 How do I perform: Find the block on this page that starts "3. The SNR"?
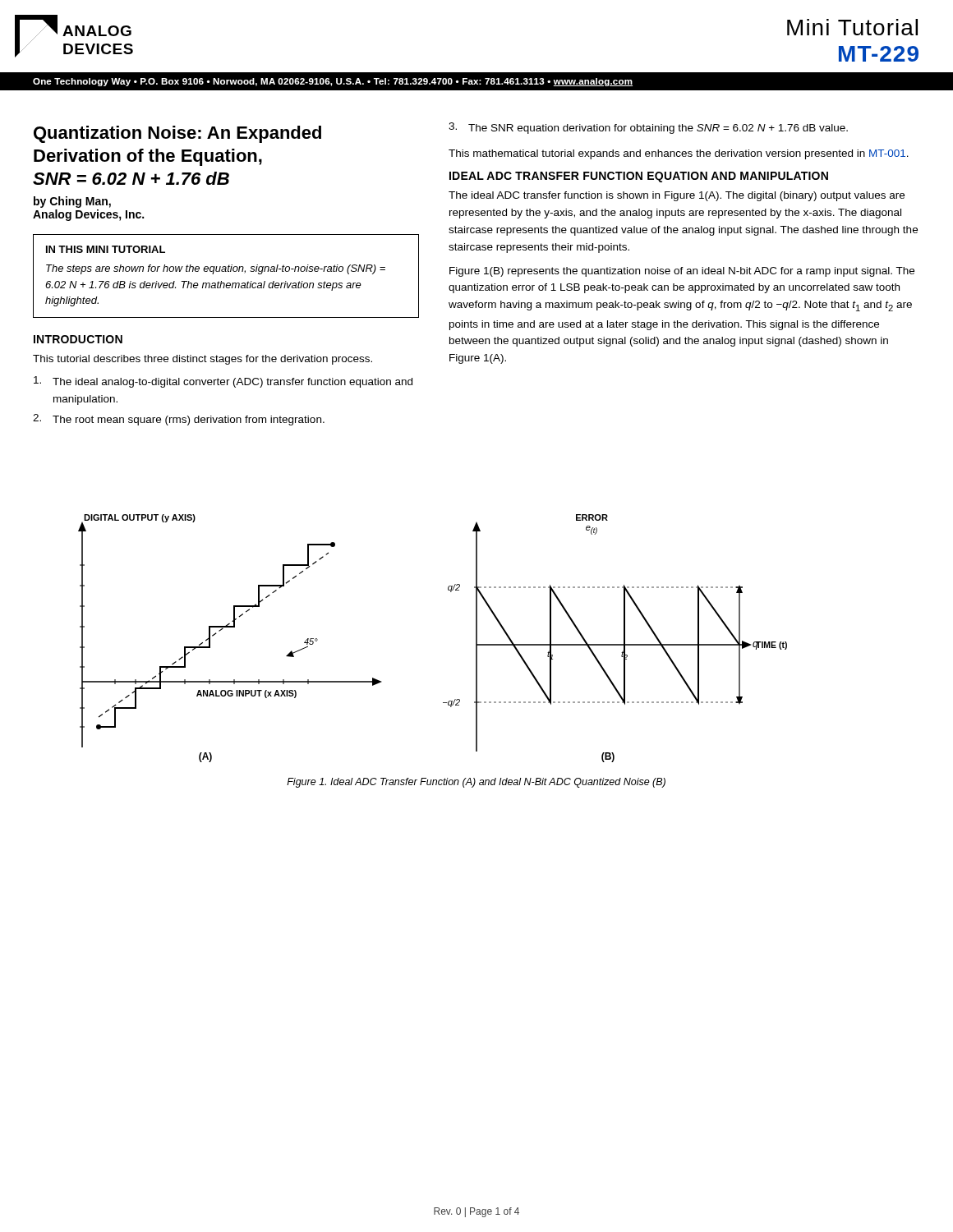[684, 128]
